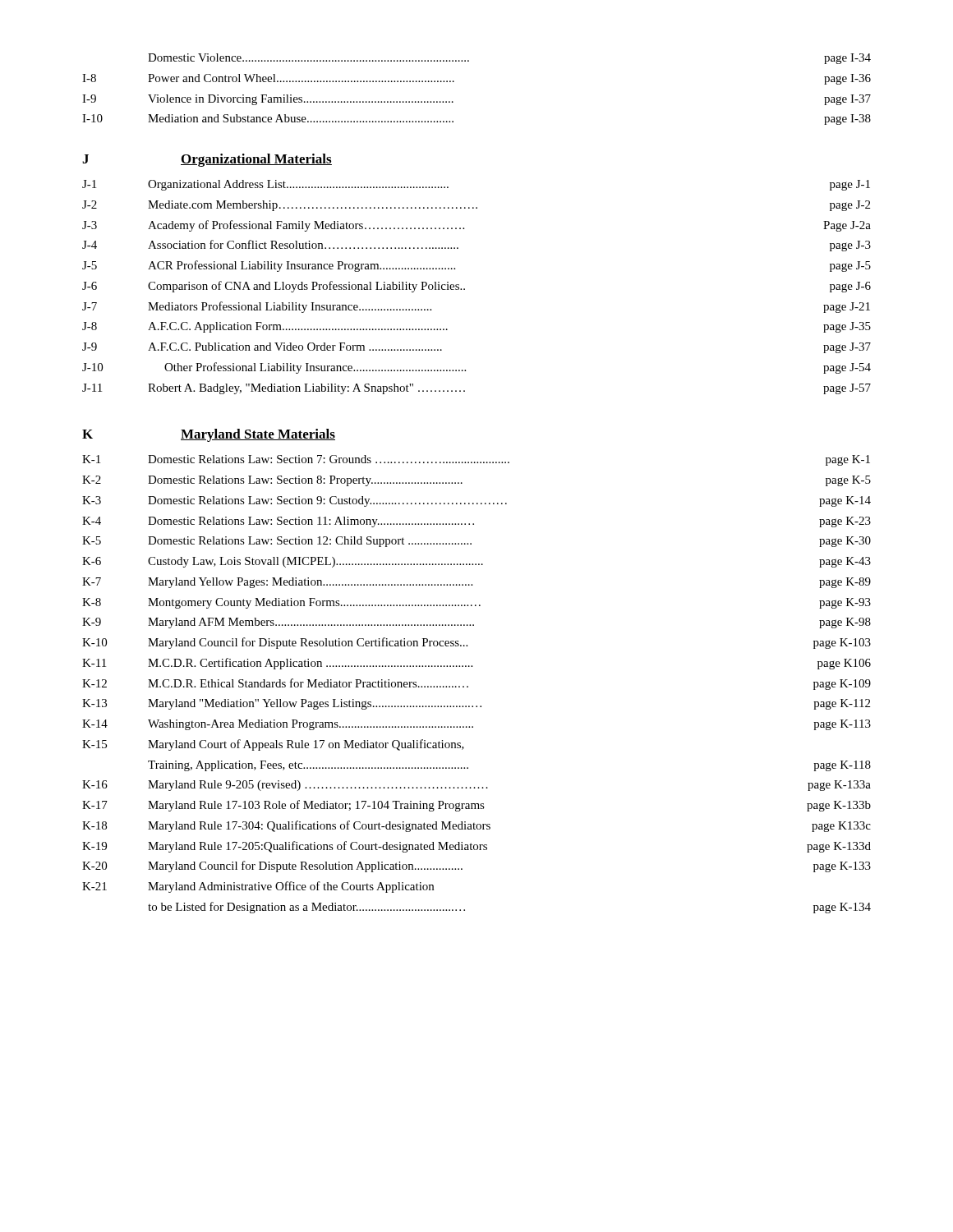Navigate to the element starting "K-16 Maryland Rule 9-205 (revised) ……………………………………… page"
Viewport: 953px width, 1232px height.
(x=476, y=785)
